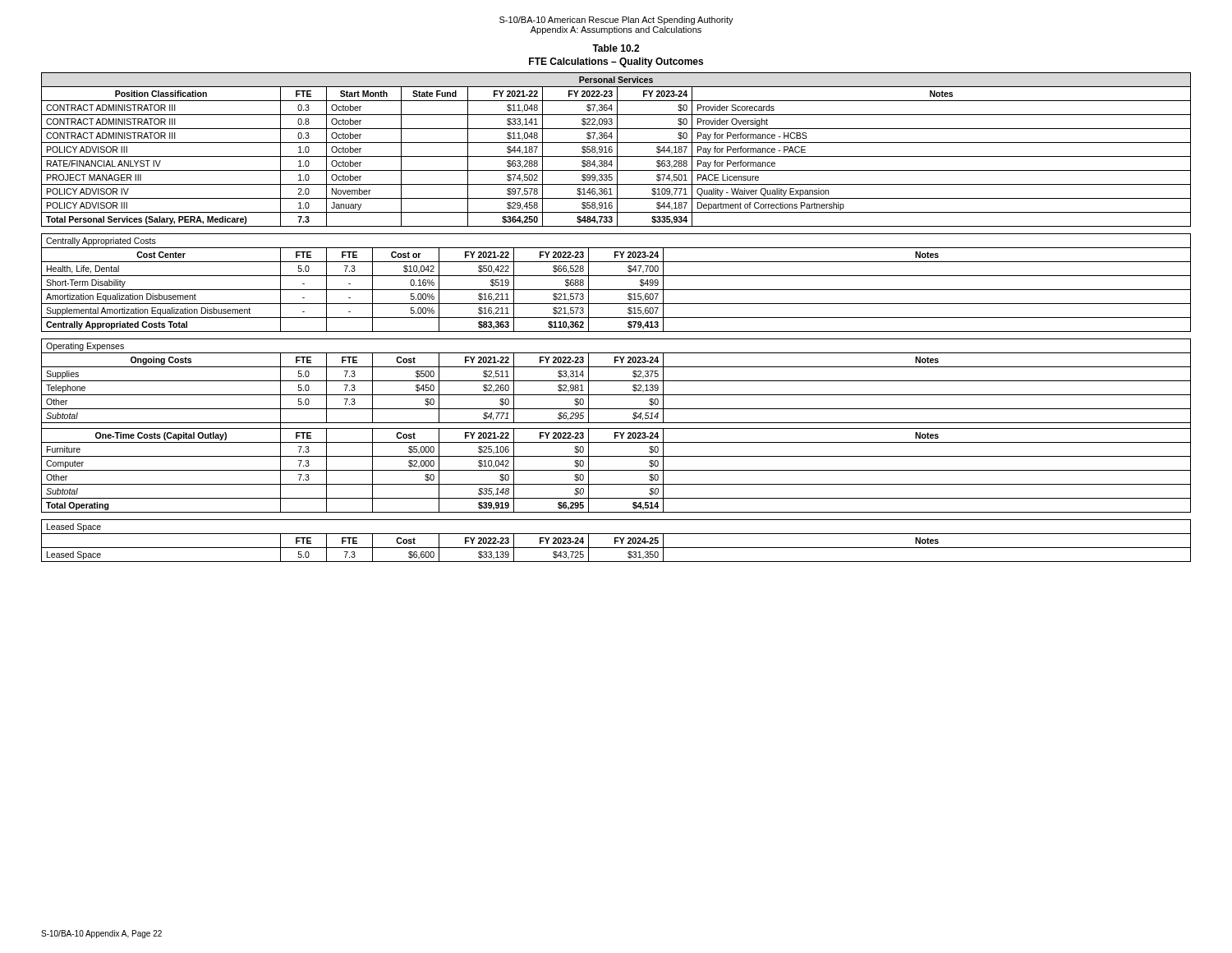The width and height of the screenshot is (1232, 953).
Task: Select the table that reads "Start Month"
Action: [x=616, y=150]
